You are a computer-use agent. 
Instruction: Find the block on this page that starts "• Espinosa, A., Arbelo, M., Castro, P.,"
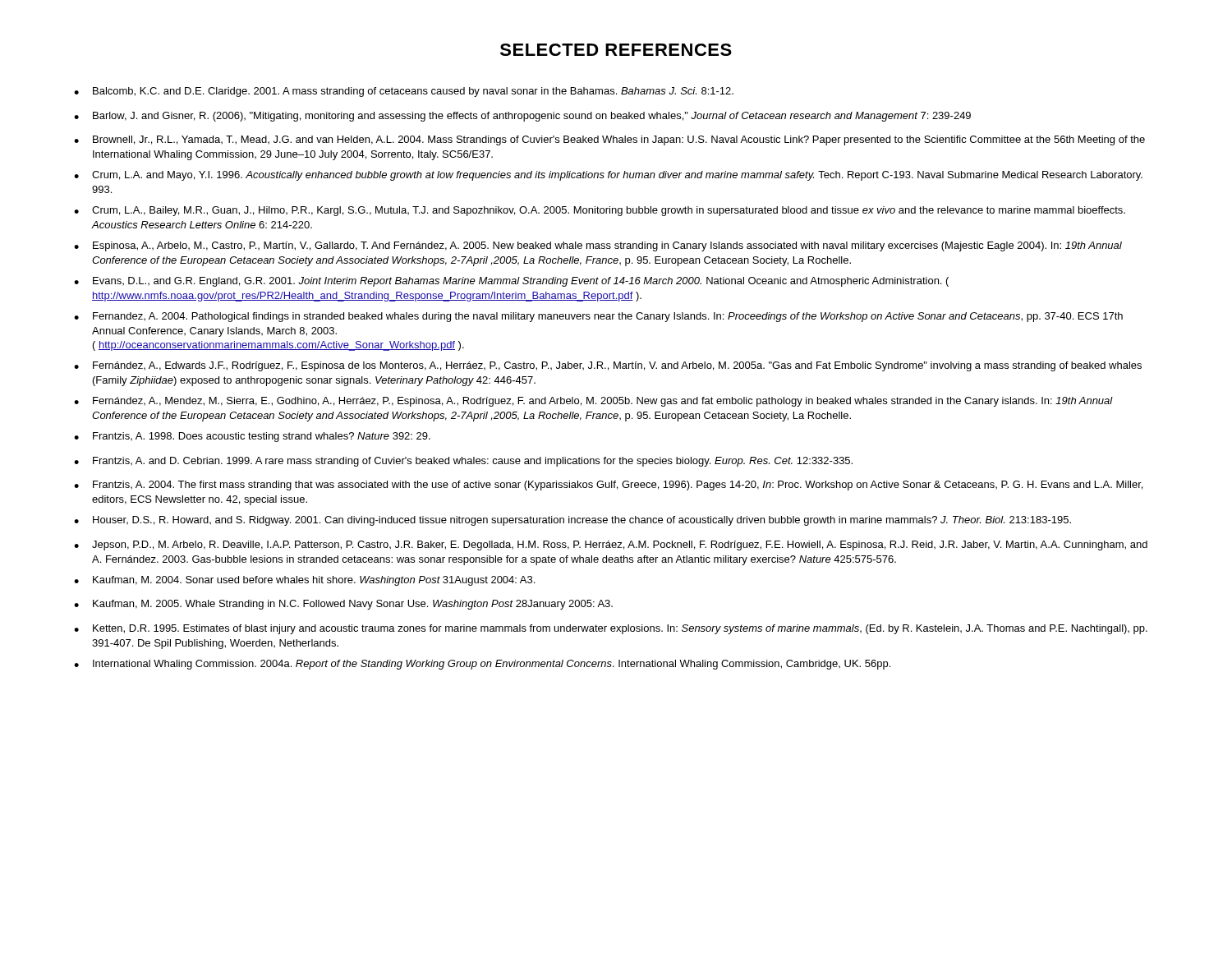(616, 253)
